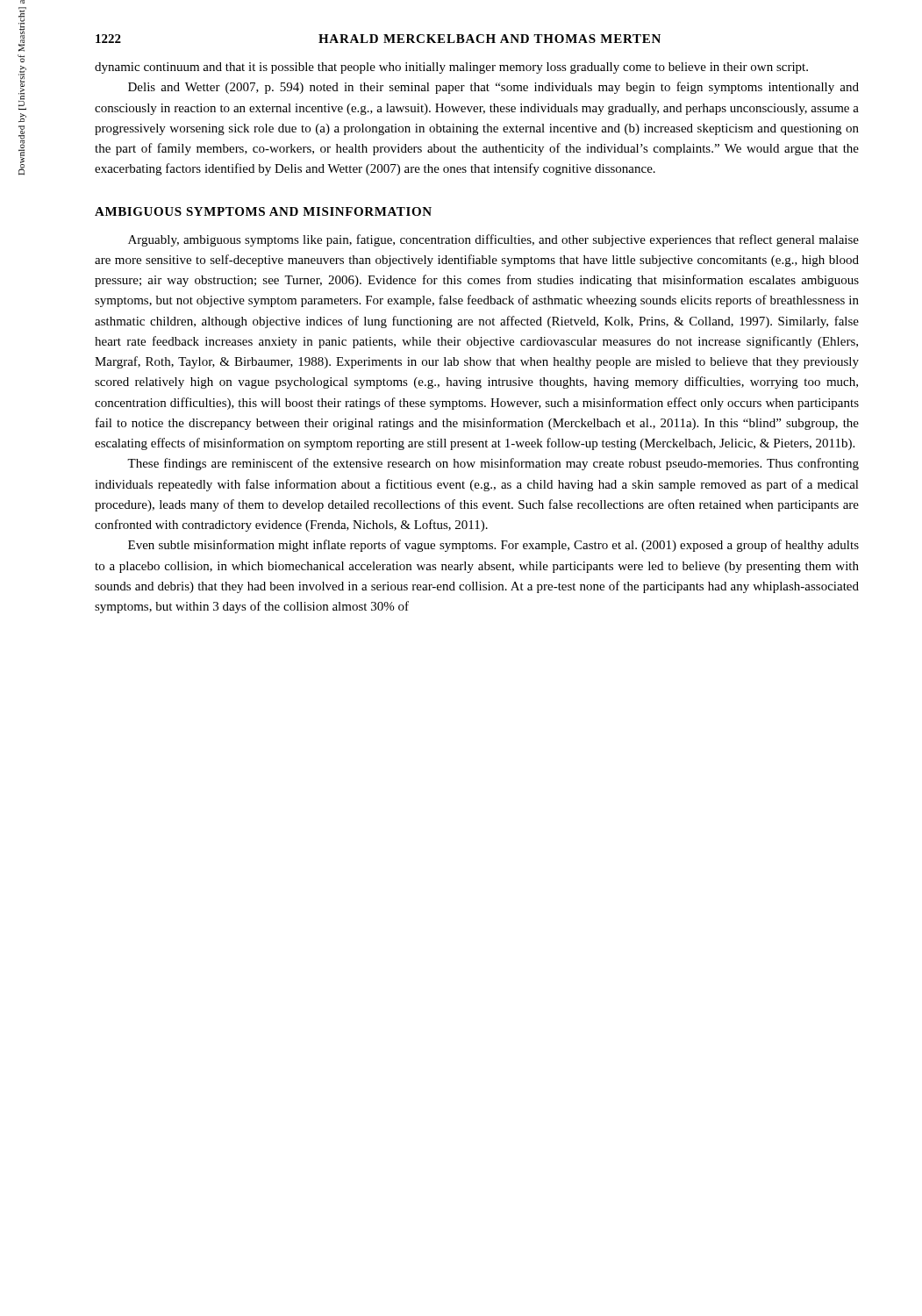Point to the block beginning "dynamic continuum and"

[477, 118]
